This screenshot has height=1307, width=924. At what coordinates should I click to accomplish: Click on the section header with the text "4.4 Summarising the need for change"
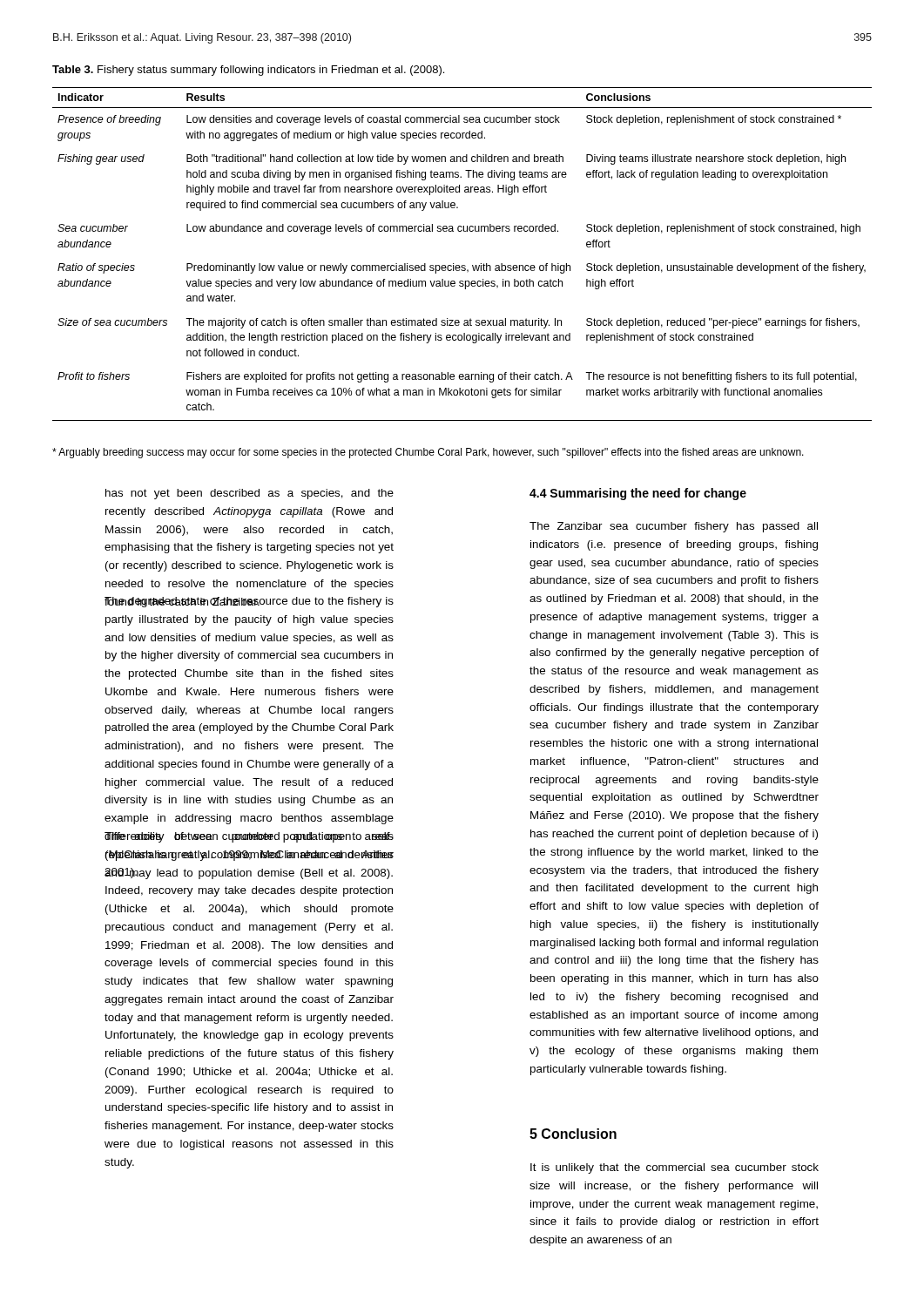(638, 493)
